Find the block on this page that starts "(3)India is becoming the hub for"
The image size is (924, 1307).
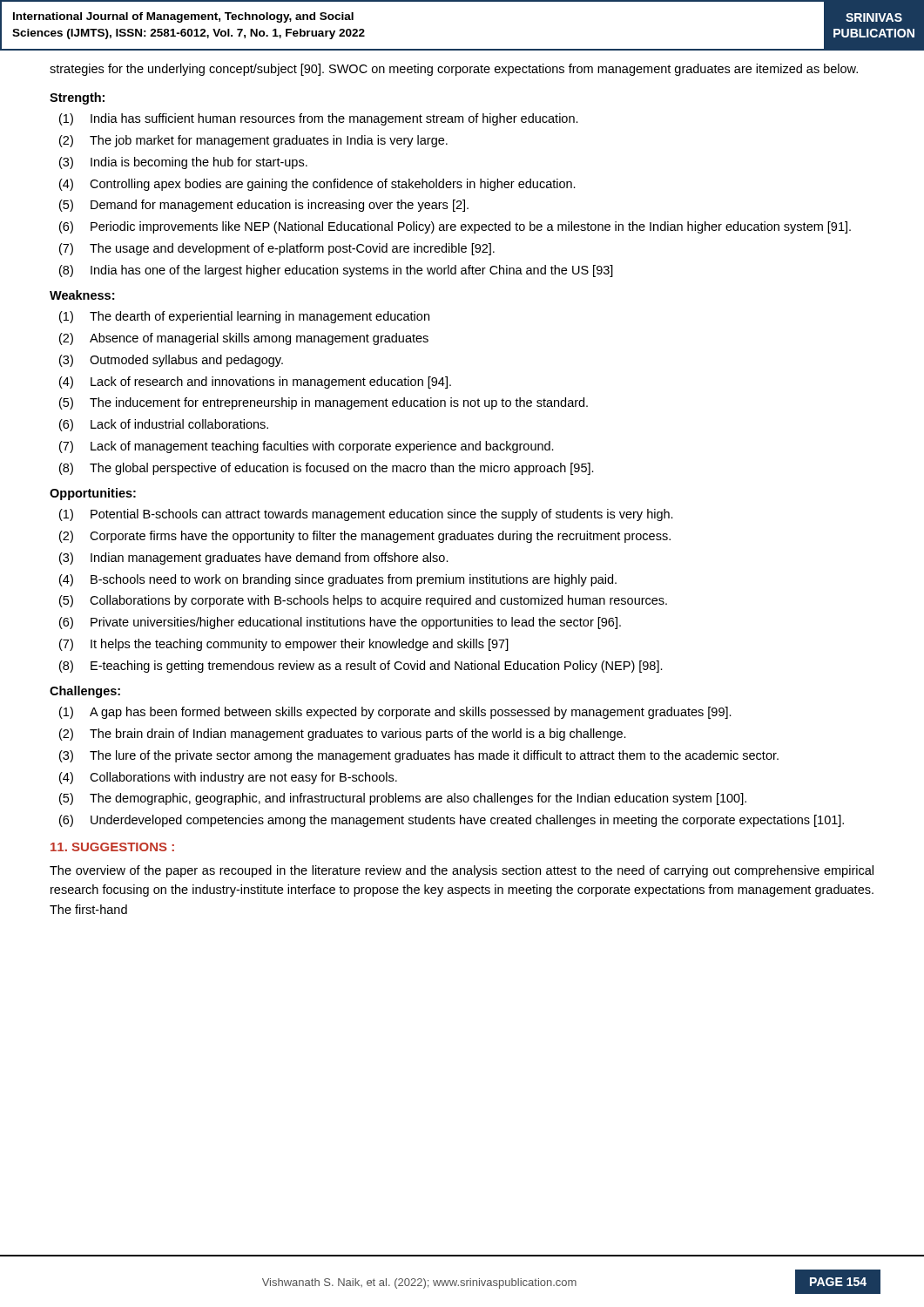click(x=183, y=163)
